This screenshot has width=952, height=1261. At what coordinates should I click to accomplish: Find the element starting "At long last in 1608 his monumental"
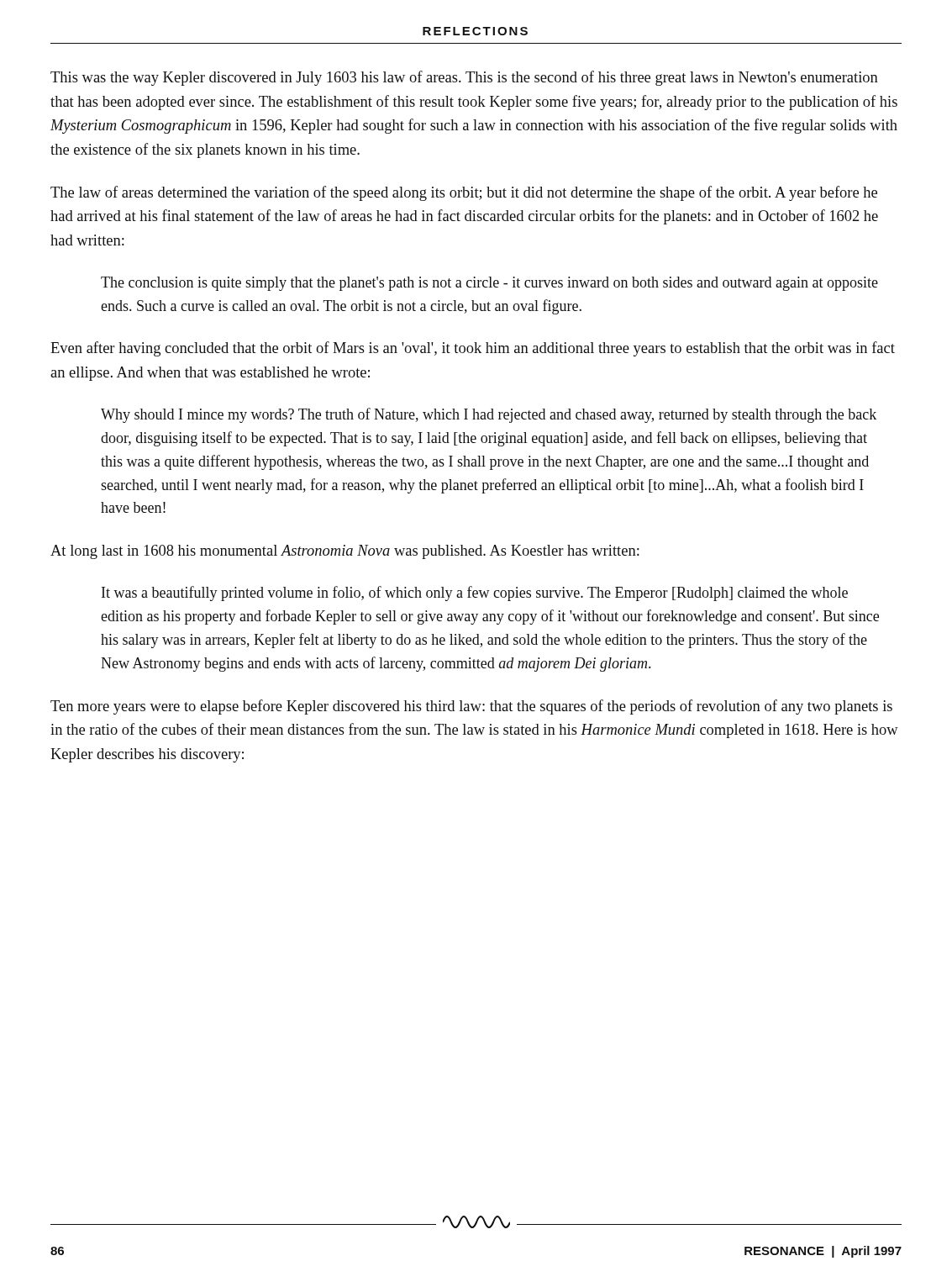pos(345,551)
